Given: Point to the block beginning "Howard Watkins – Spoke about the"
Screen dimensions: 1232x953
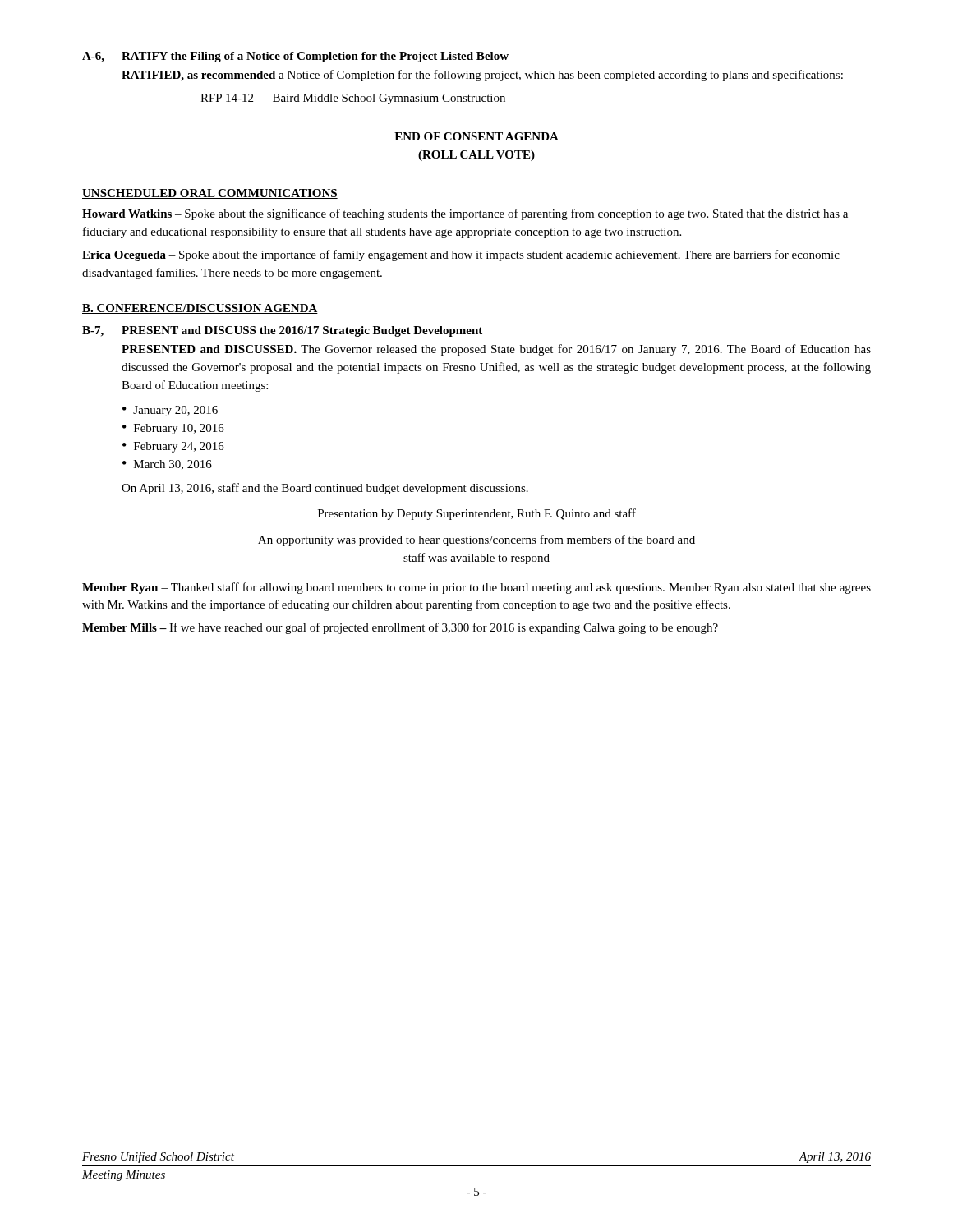Looking at the screenshot, I should coord(476,244).
